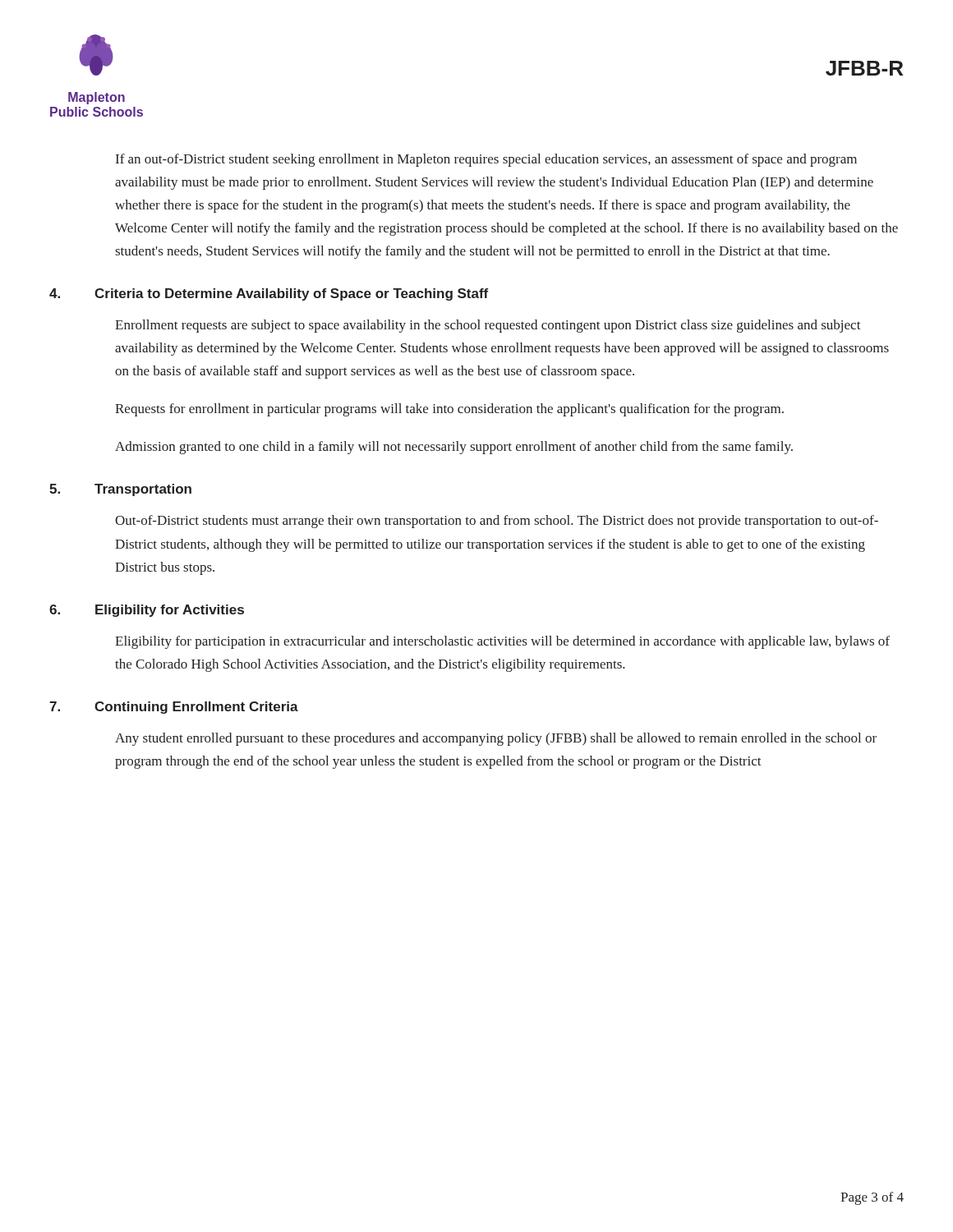Find the block on this page that starts "Out-of-District students must"
The image size is (953, 1232).
tap(509, 544)
